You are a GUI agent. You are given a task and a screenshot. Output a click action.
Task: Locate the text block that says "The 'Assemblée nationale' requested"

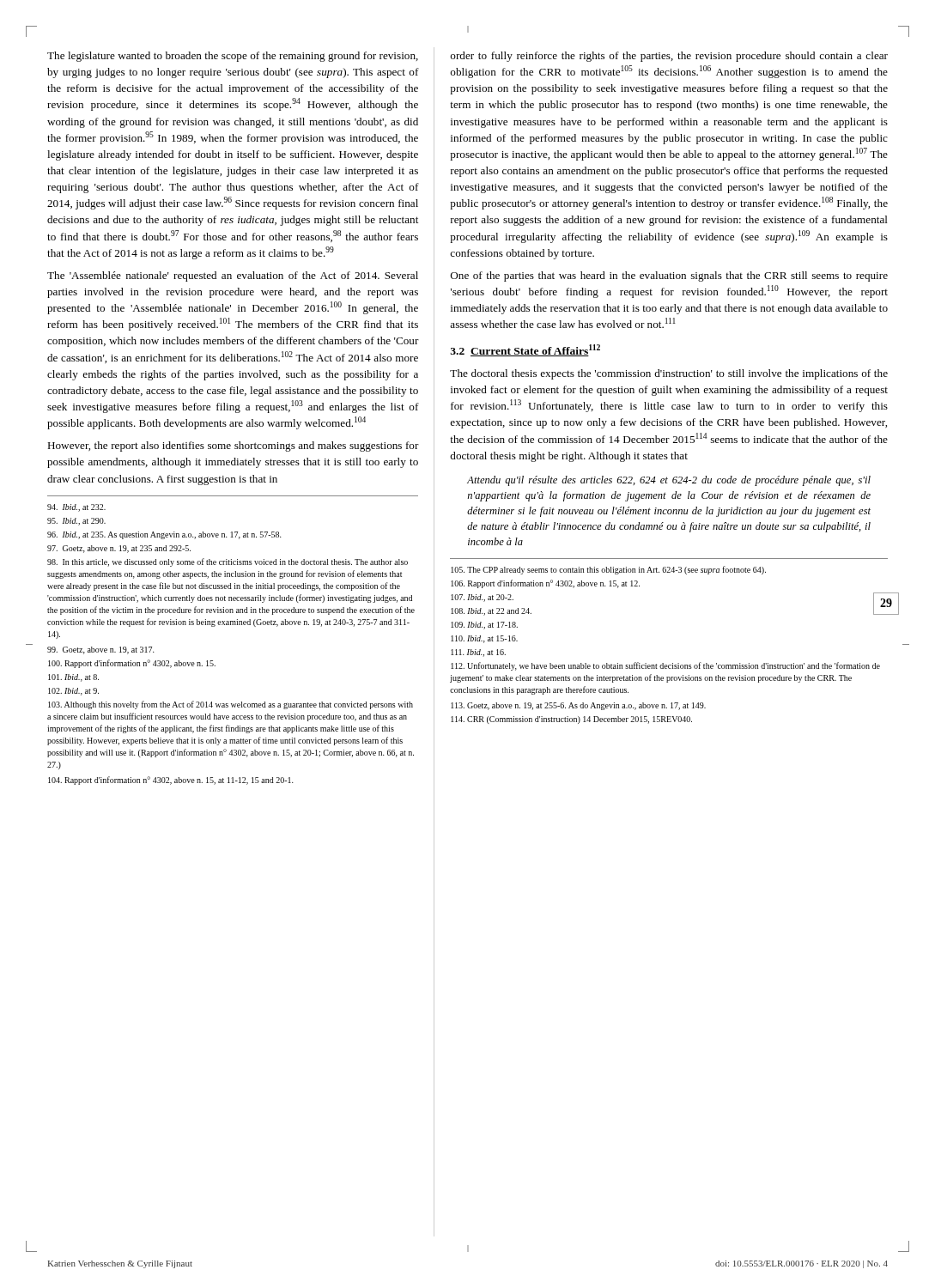coord(233,349)
